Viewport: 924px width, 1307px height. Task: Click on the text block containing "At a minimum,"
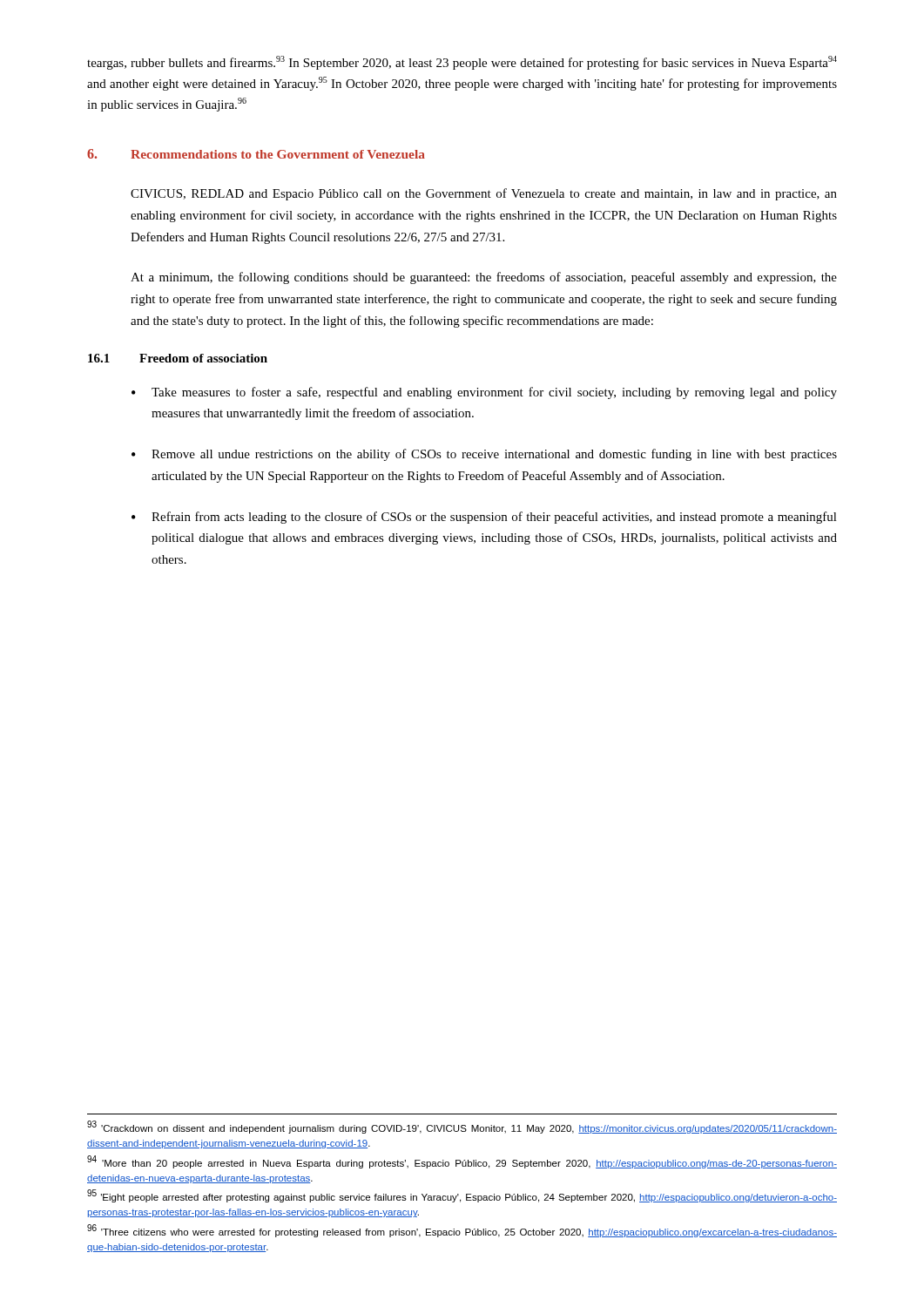click(484, 299)
